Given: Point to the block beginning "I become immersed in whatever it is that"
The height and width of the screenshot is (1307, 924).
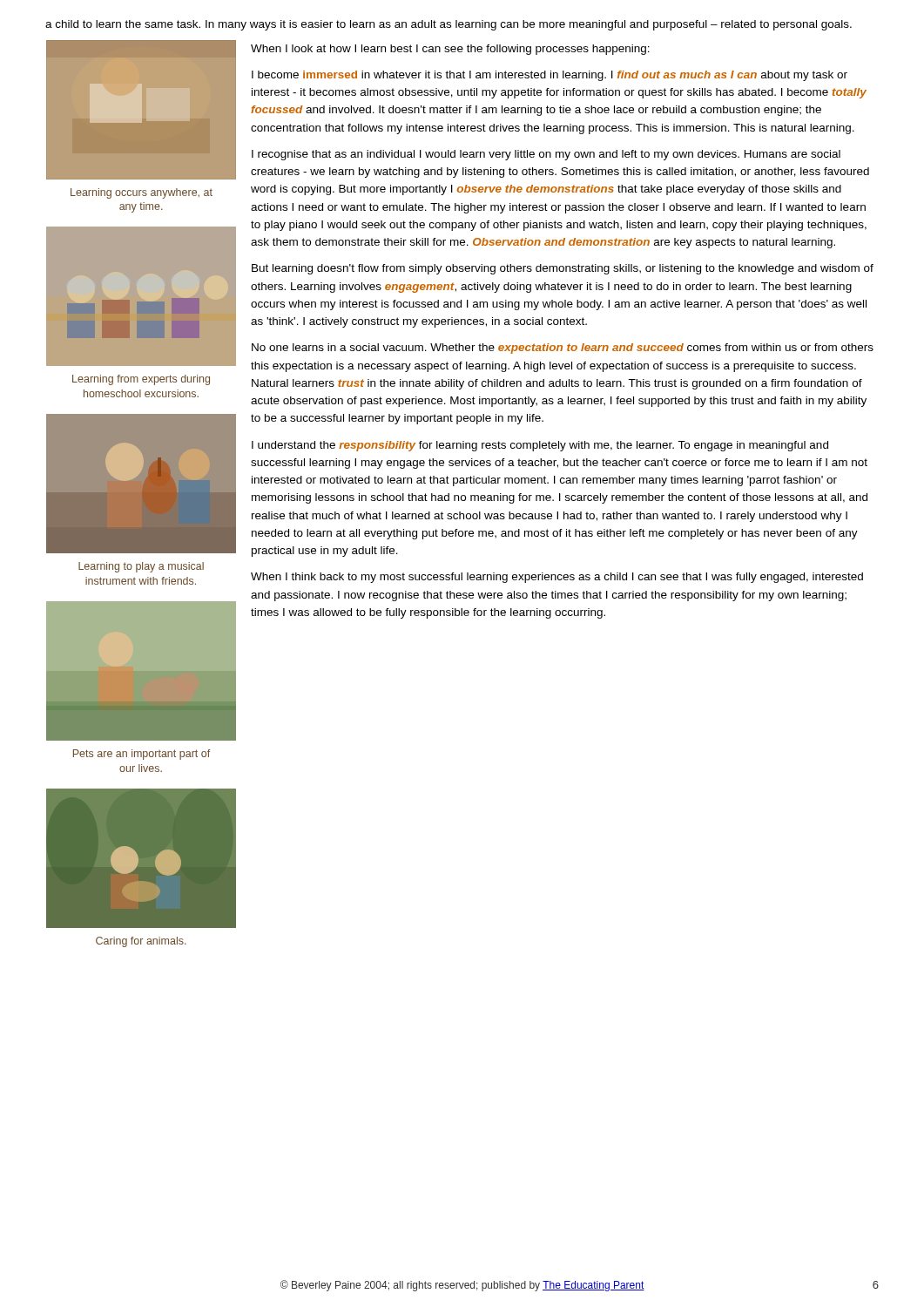Looking at the screenshot, I should 559,101.
